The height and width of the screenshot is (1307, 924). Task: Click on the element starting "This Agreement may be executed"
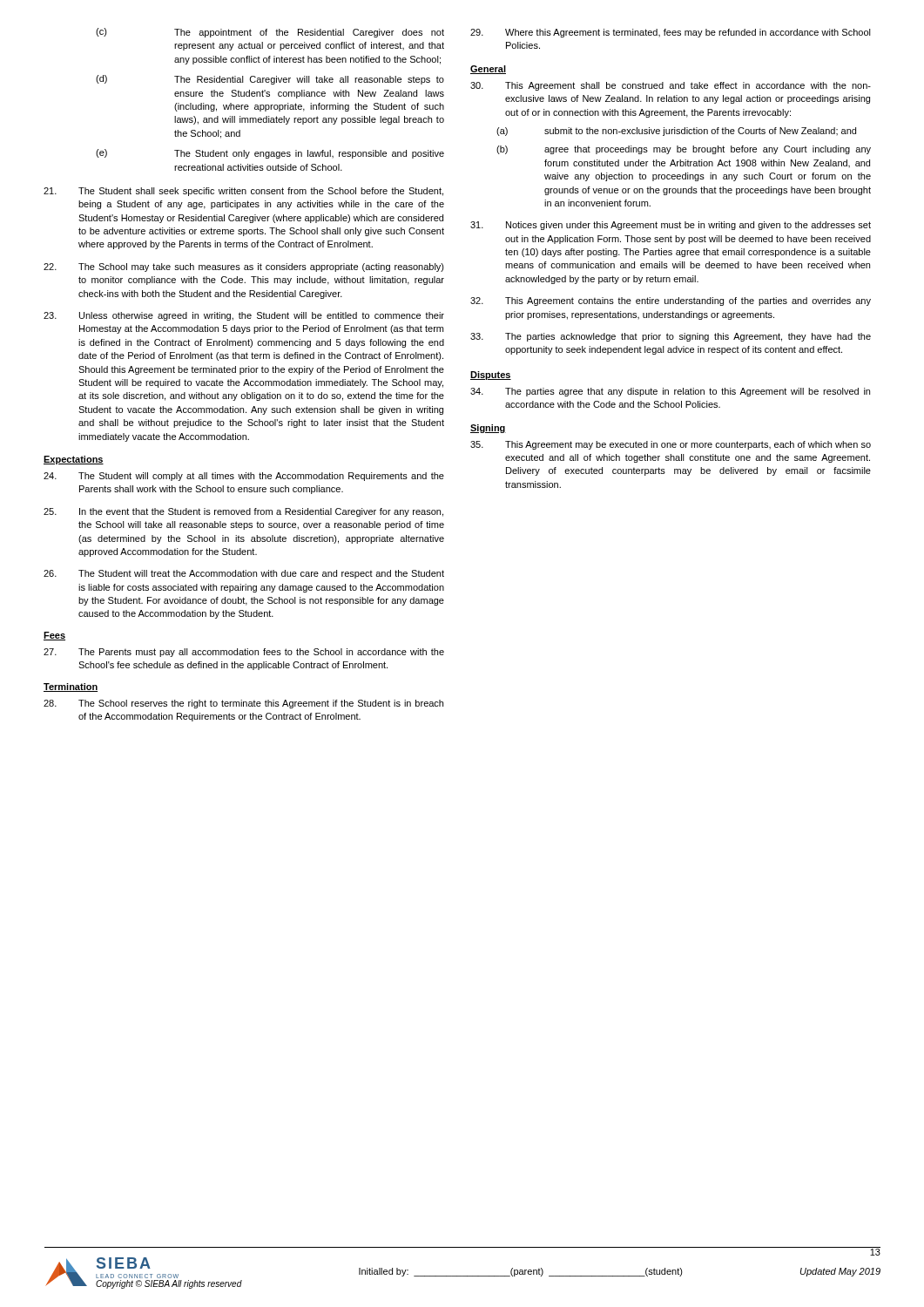pyautogui.click(x=671, y=465)
